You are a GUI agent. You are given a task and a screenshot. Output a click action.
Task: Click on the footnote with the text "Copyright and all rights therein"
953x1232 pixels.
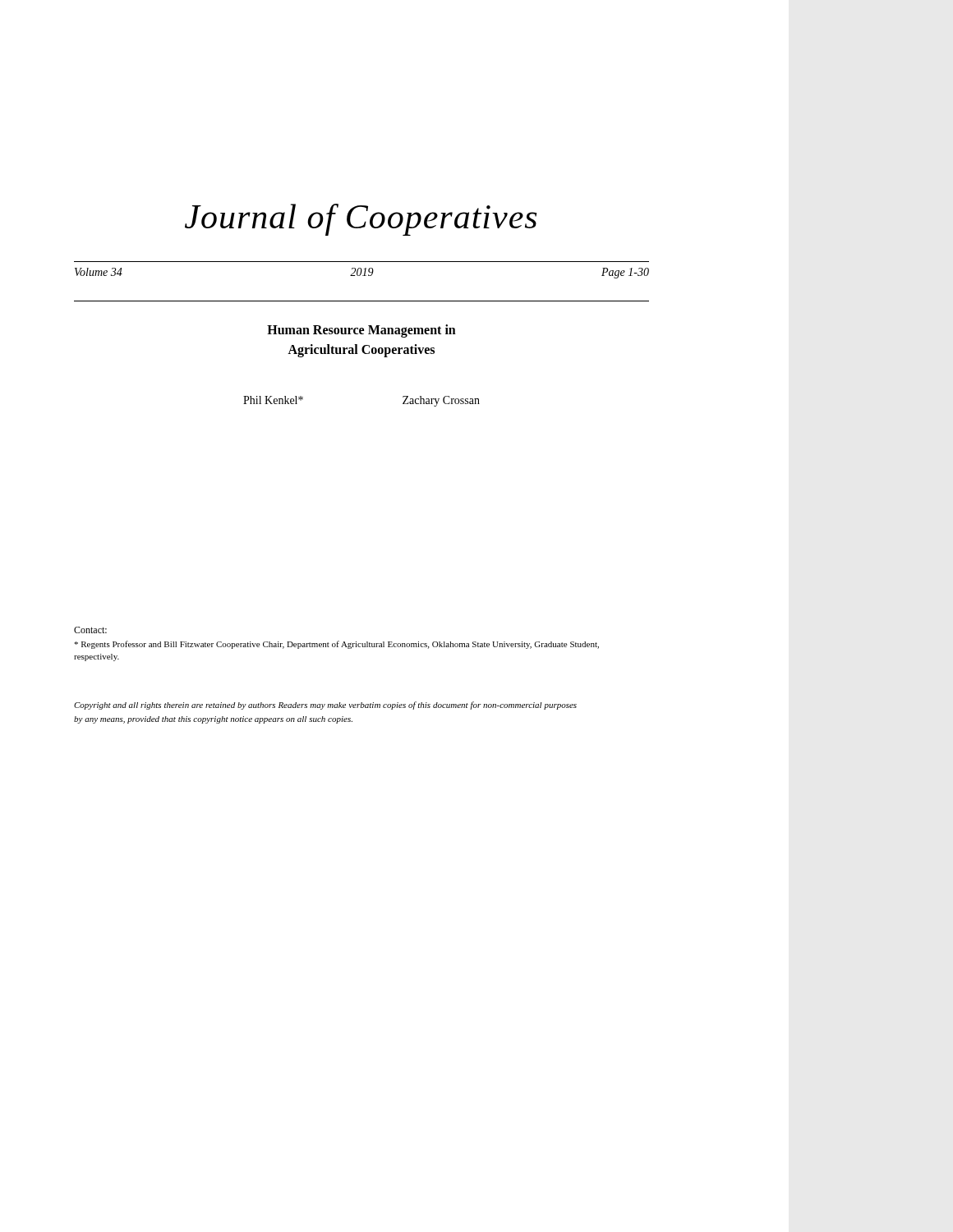click(x=329, y=712)
